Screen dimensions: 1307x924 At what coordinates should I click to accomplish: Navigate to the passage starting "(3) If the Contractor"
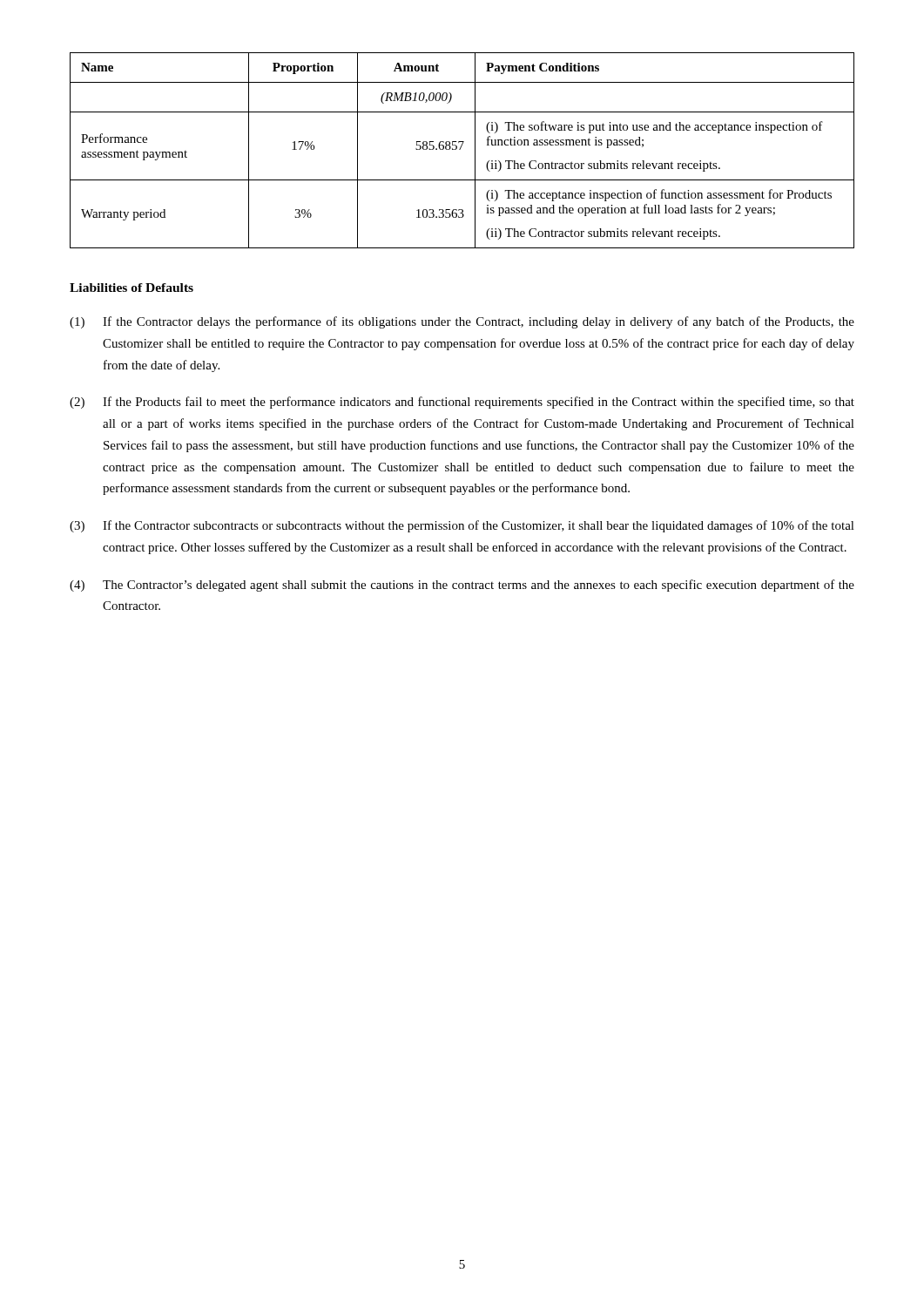tap(462, 537)
